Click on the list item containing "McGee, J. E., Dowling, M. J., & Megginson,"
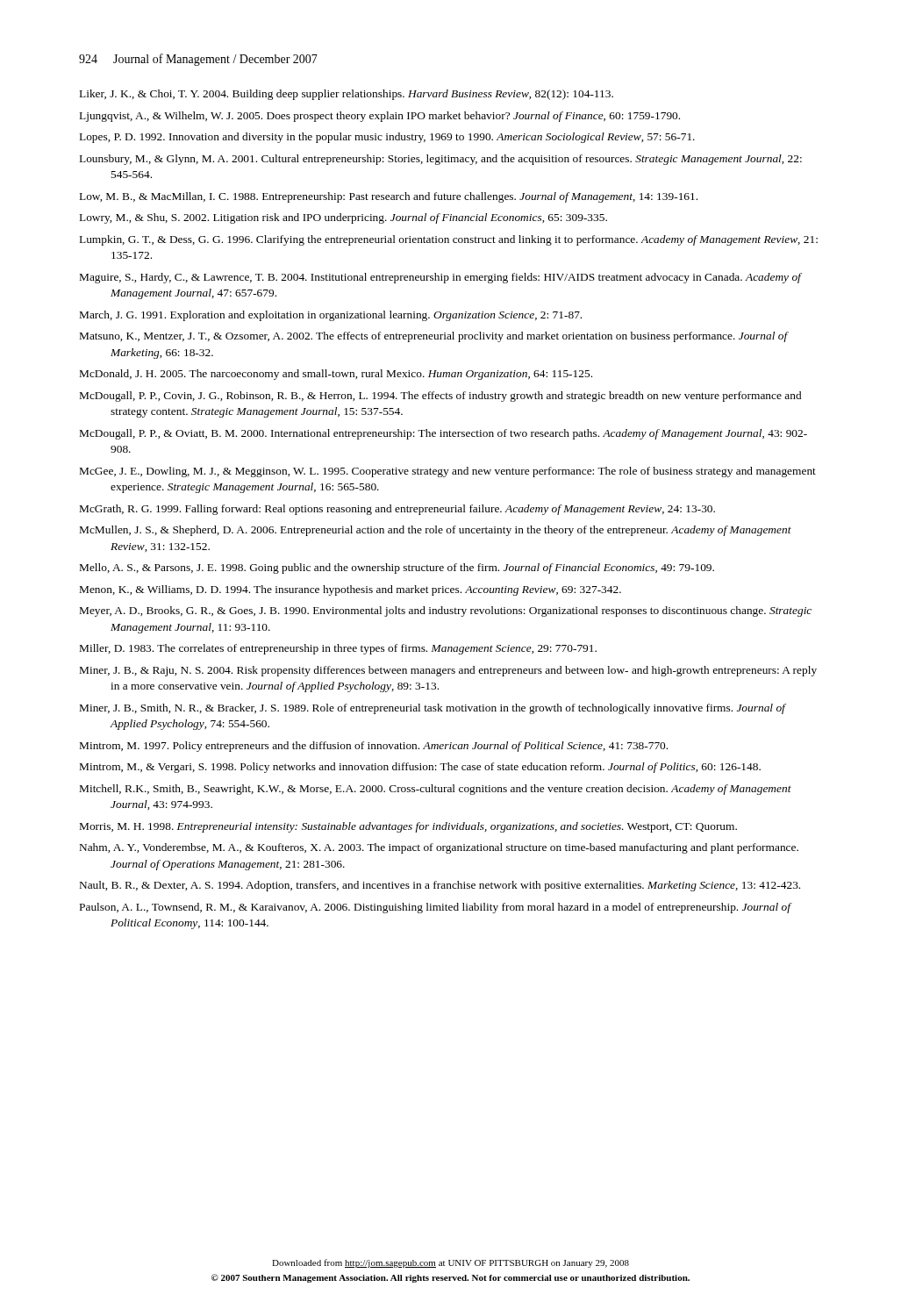 point(447,478)
